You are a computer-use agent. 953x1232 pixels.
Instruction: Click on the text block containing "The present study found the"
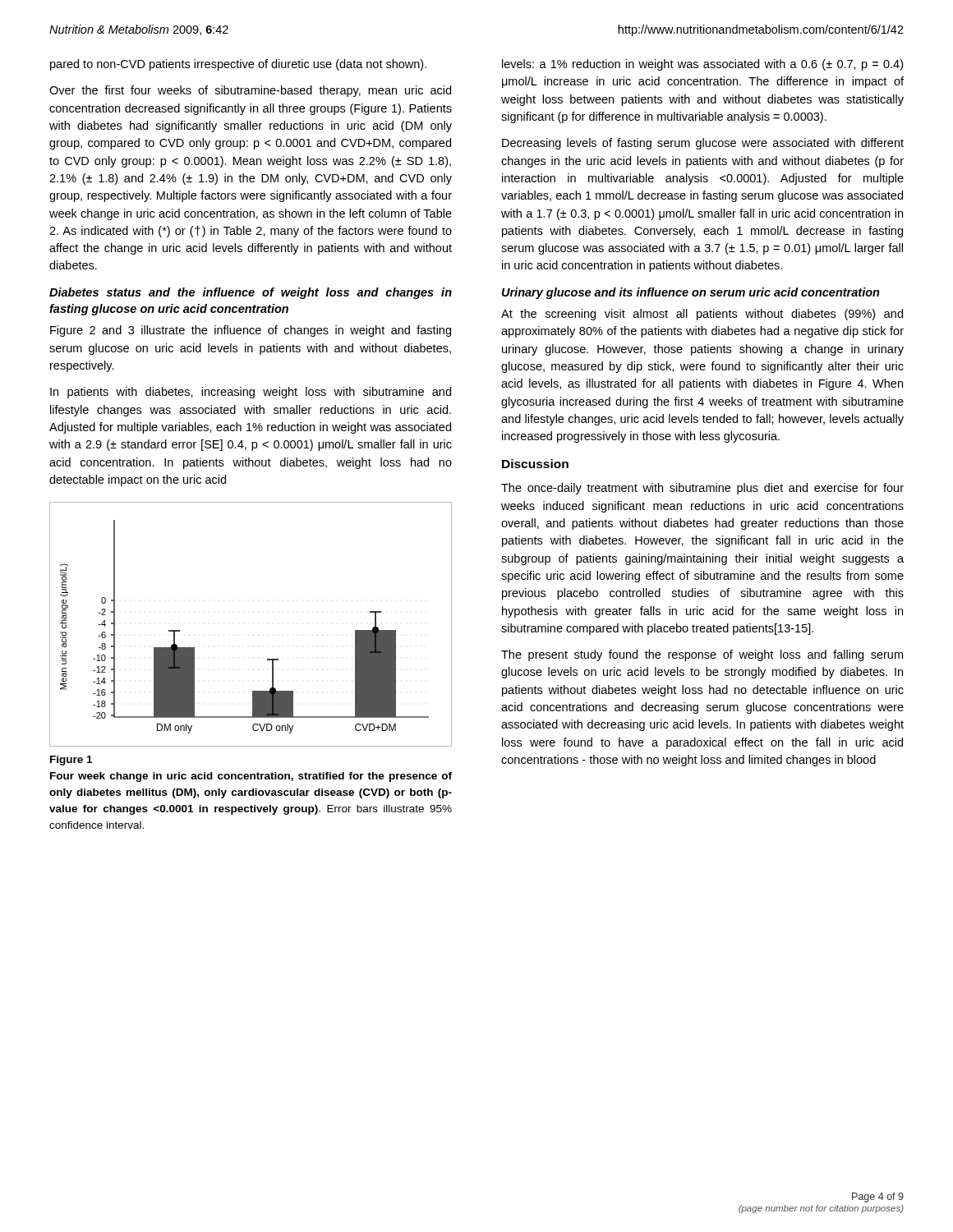(x=702, y=708)
